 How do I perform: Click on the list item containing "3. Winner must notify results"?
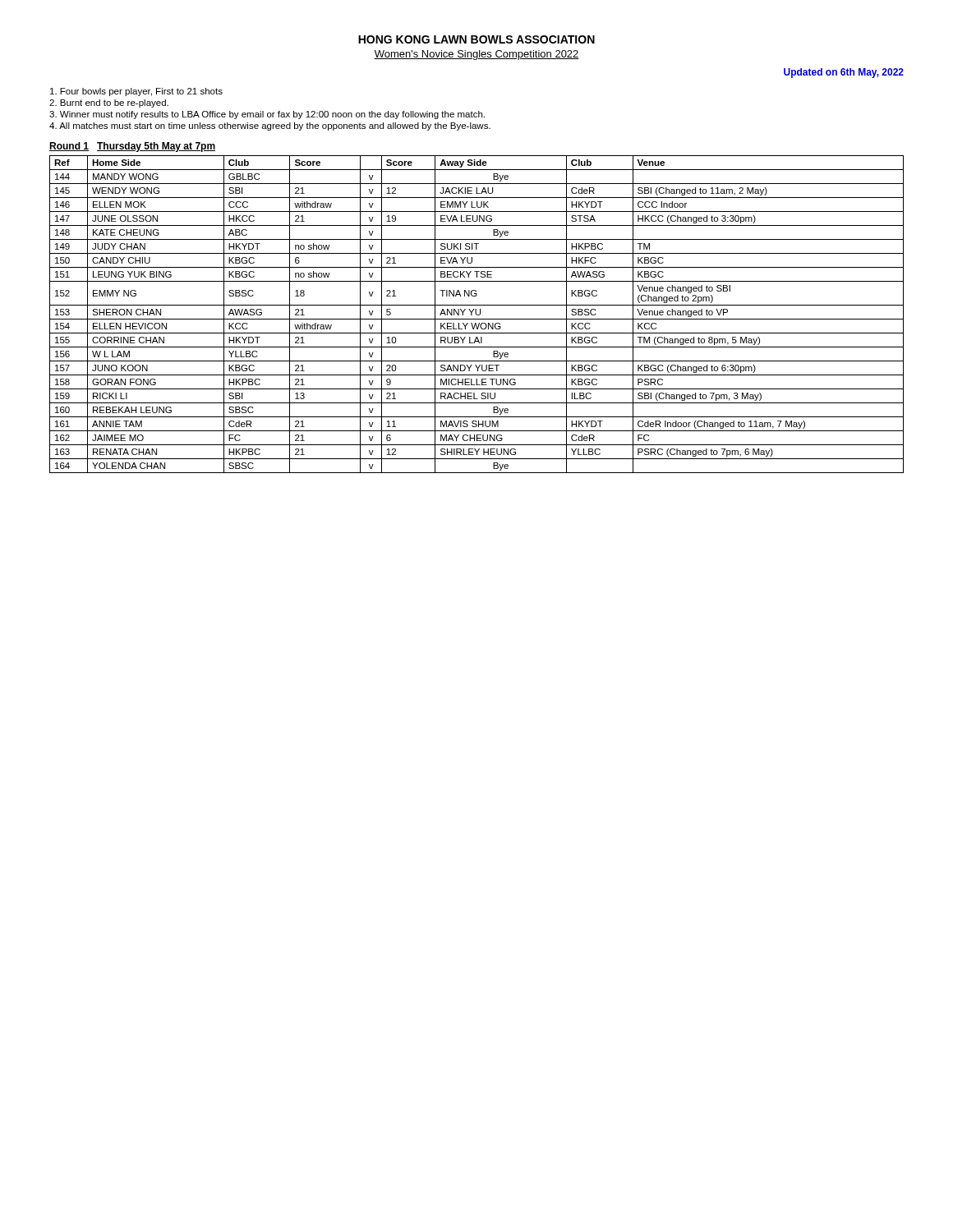click(x=476, y=114)
